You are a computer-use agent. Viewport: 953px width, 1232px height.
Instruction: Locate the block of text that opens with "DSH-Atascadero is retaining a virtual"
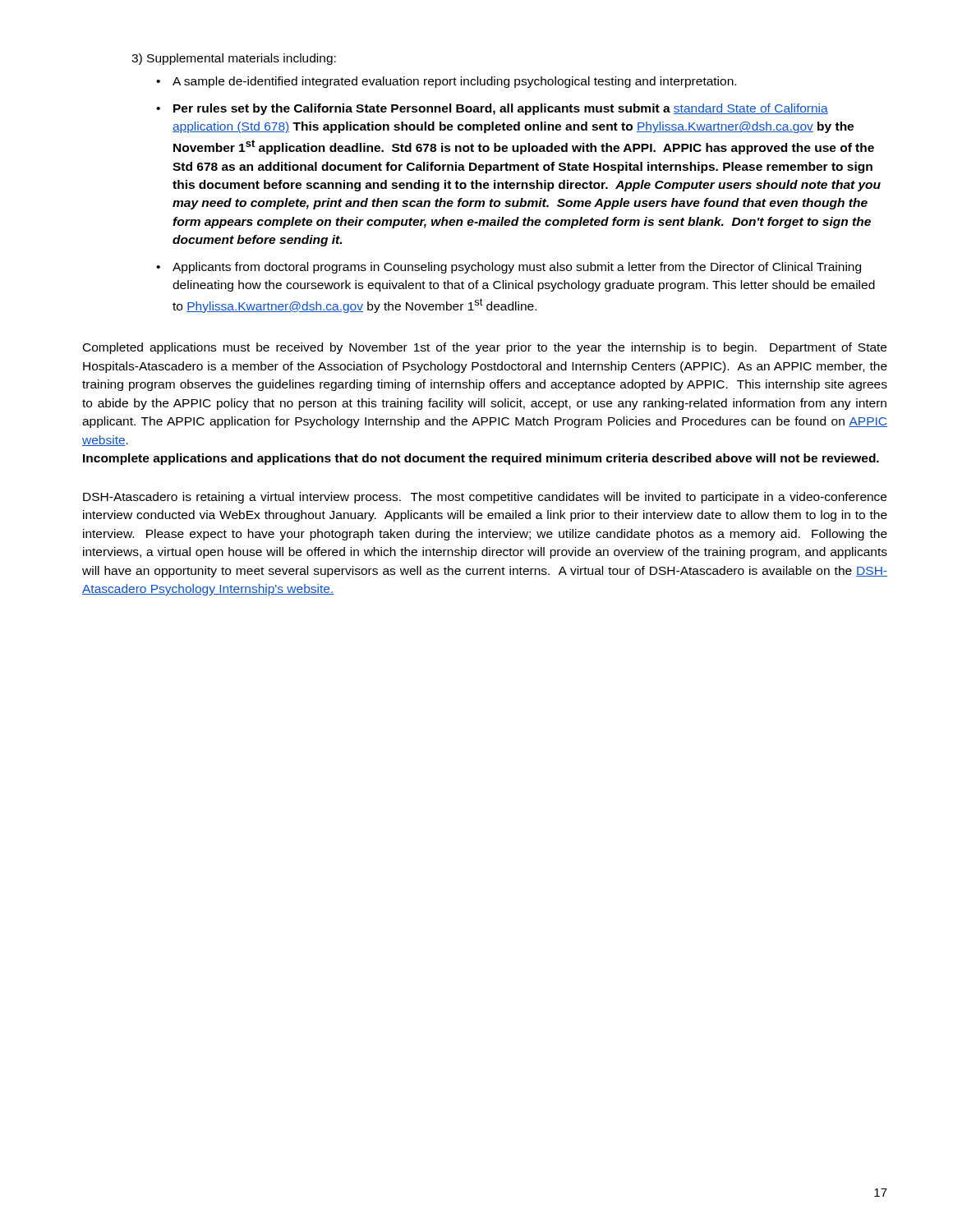pyautogui.click(x=485, y=542)
